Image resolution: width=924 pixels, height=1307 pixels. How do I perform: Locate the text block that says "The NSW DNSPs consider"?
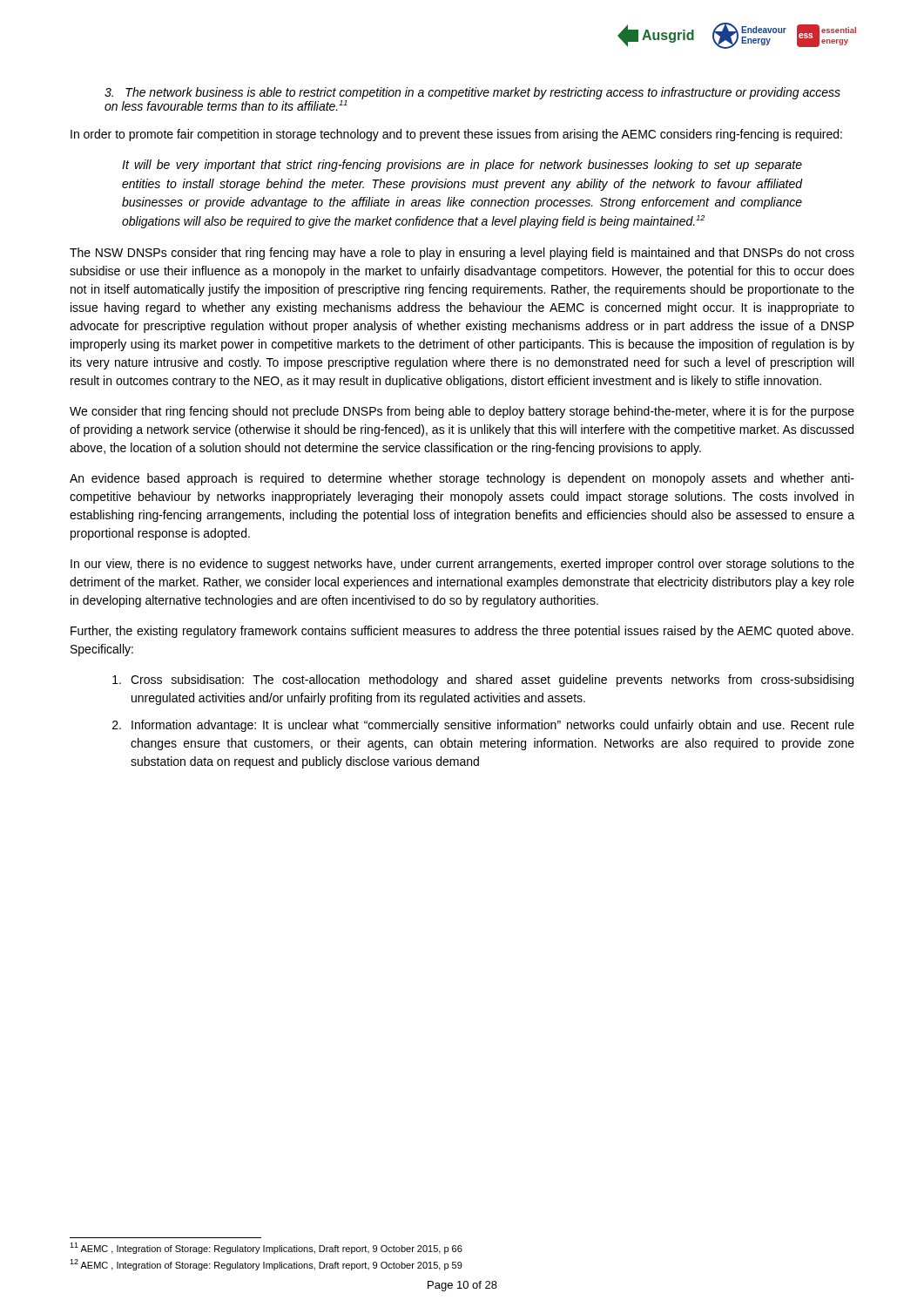[462, 317]
